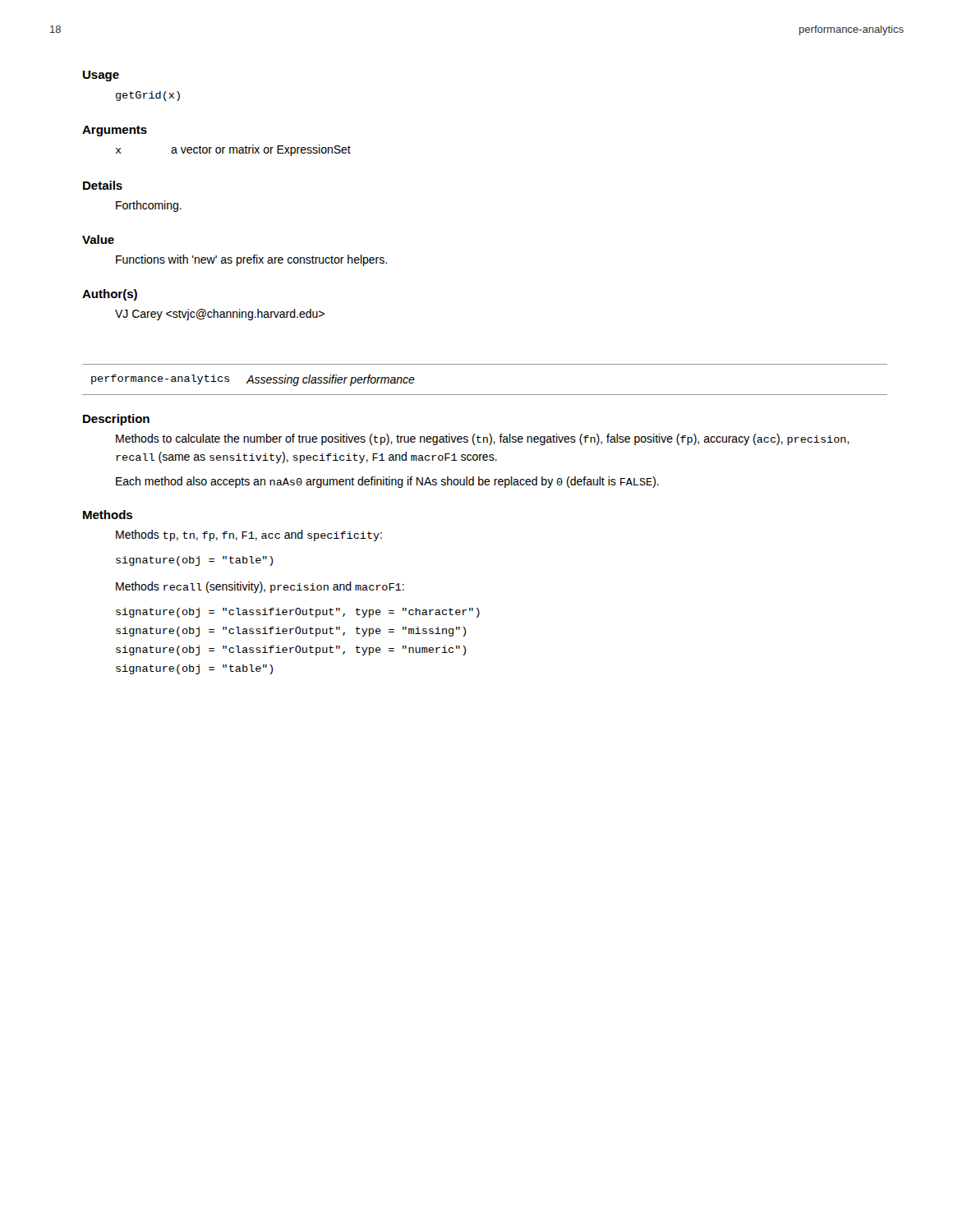Navigate to the element starting "Methods recall (sensitivity), precision and macroF1:"

click(260, 587)
